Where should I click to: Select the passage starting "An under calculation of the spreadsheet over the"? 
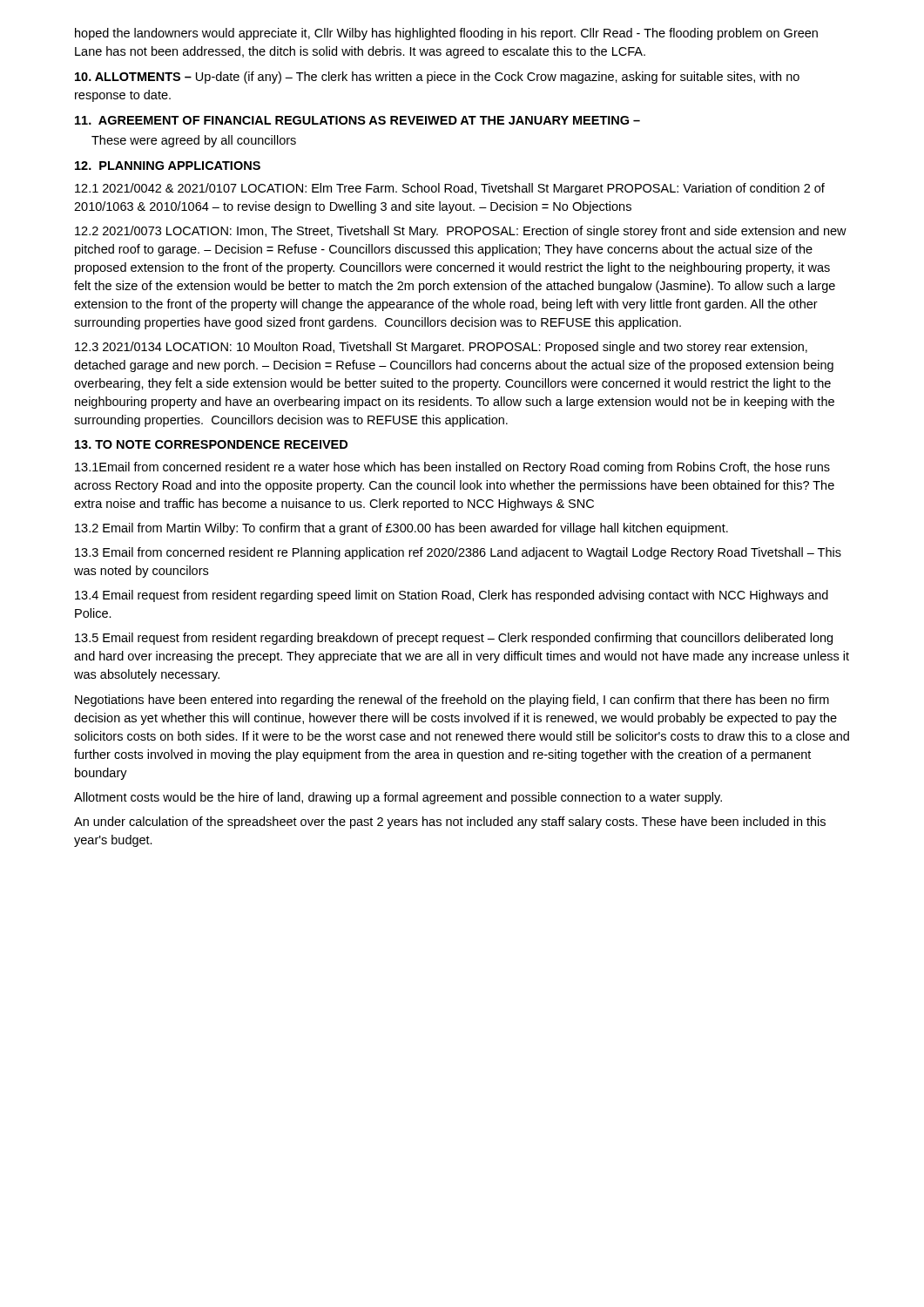point(450,830)
